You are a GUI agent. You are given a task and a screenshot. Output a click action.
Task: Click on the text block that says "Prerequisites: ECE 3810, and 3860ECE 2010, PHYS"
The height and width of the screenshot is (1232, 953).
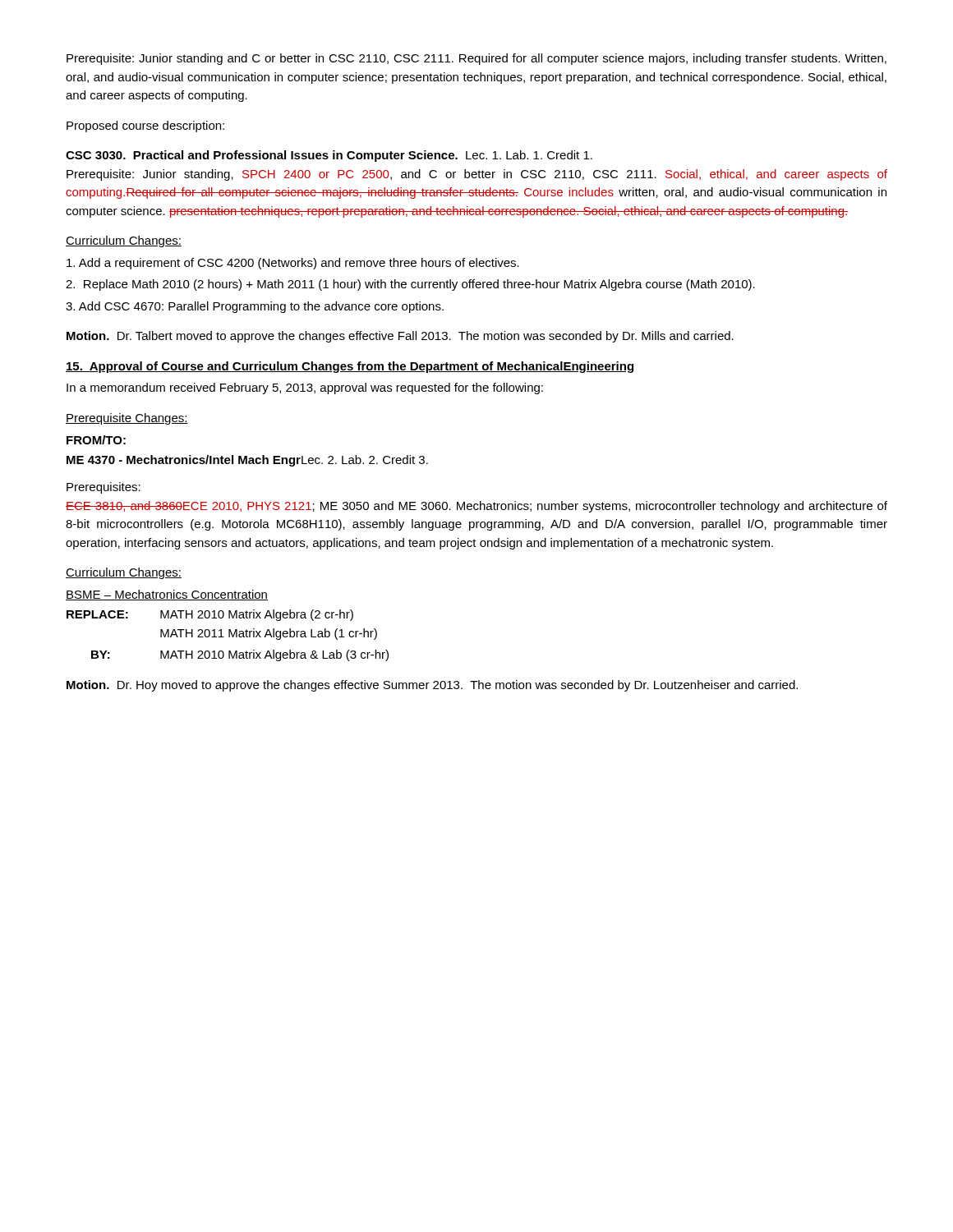476,514
